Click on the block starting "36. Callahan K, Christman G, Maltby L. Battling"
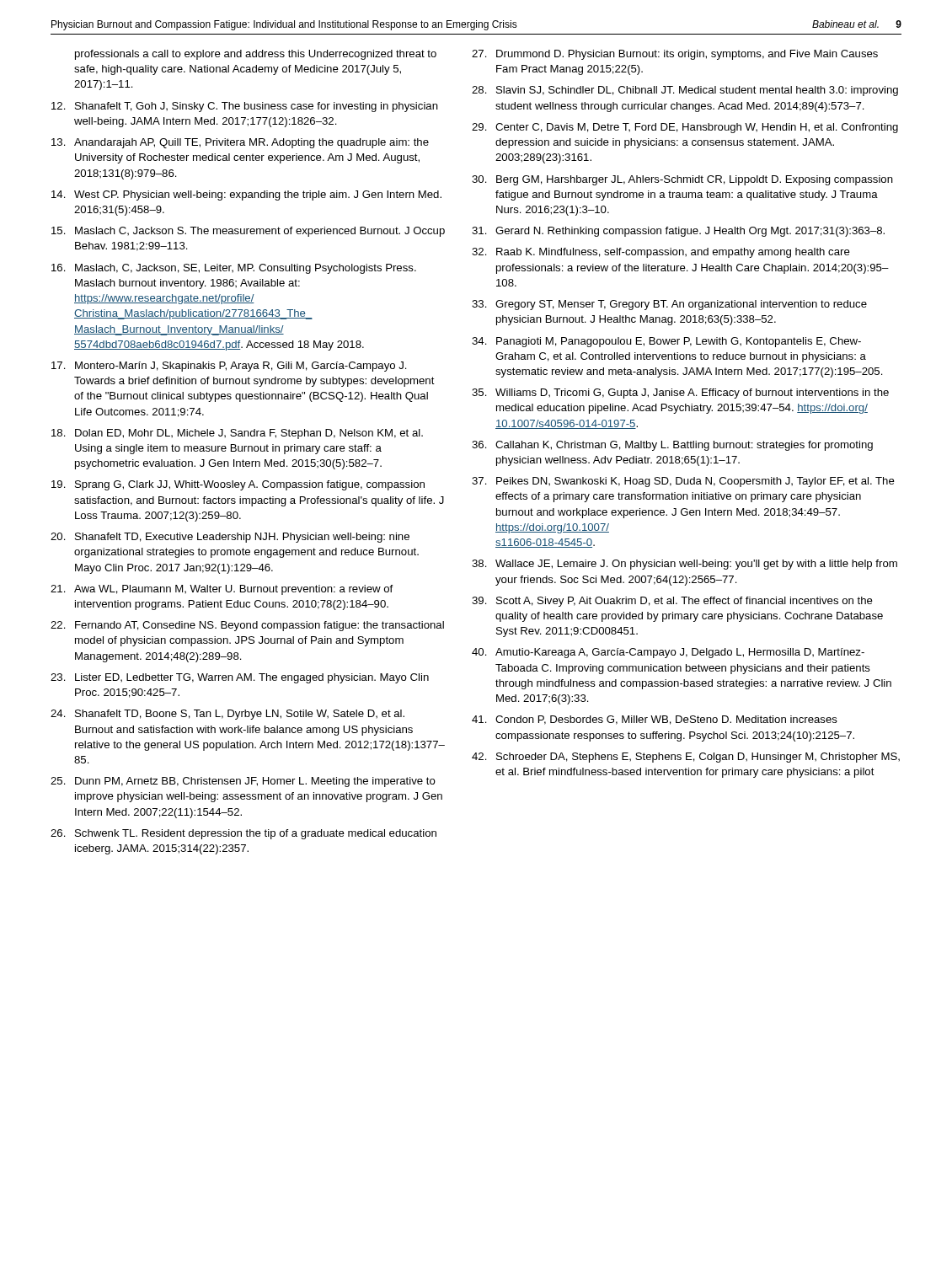Viewport: 952px width, 1264px height. pyautogui.click(x=687, y=453)
